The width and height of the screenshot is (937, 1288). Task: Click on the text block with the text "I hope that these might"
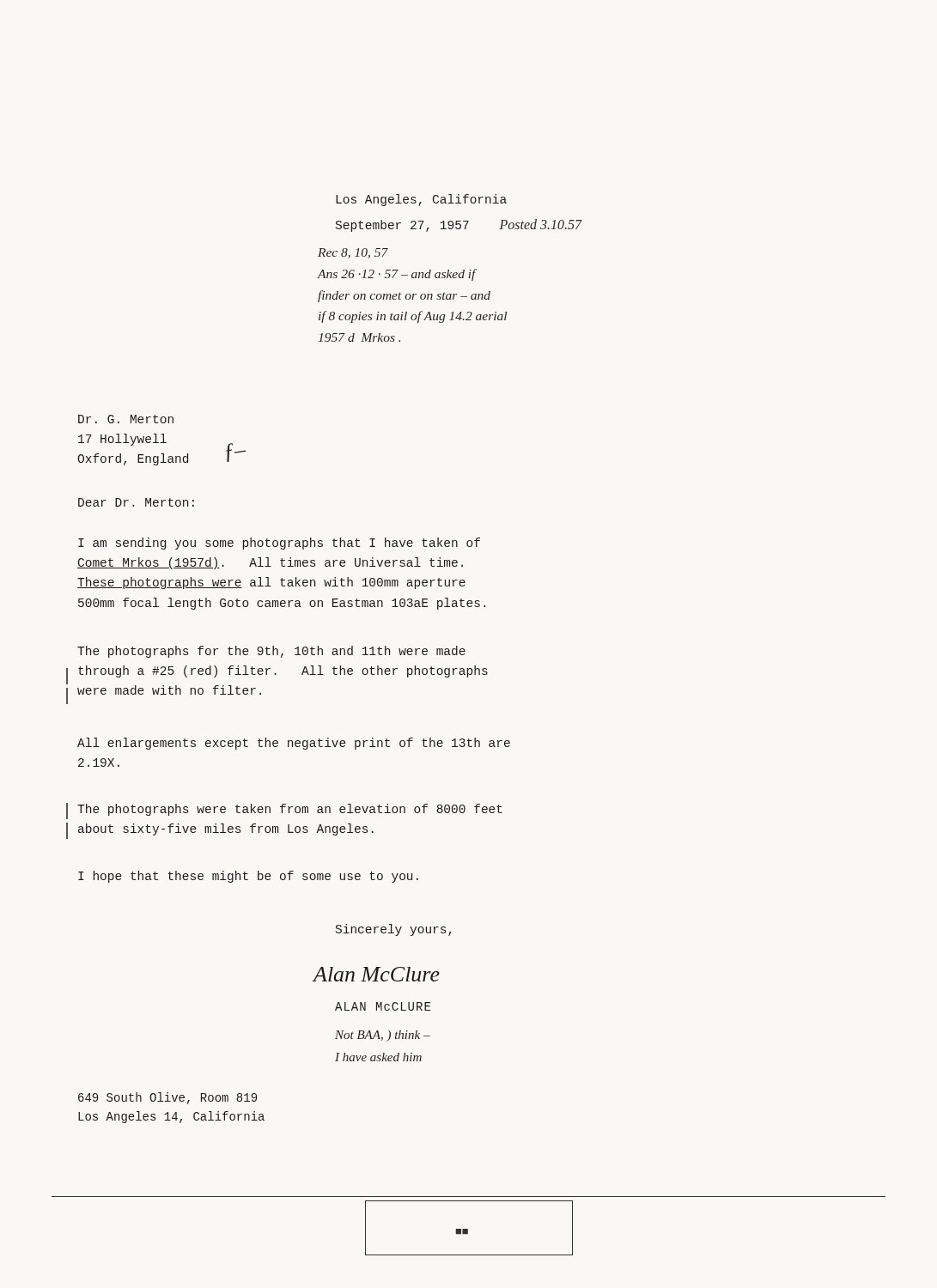(249, 877)
